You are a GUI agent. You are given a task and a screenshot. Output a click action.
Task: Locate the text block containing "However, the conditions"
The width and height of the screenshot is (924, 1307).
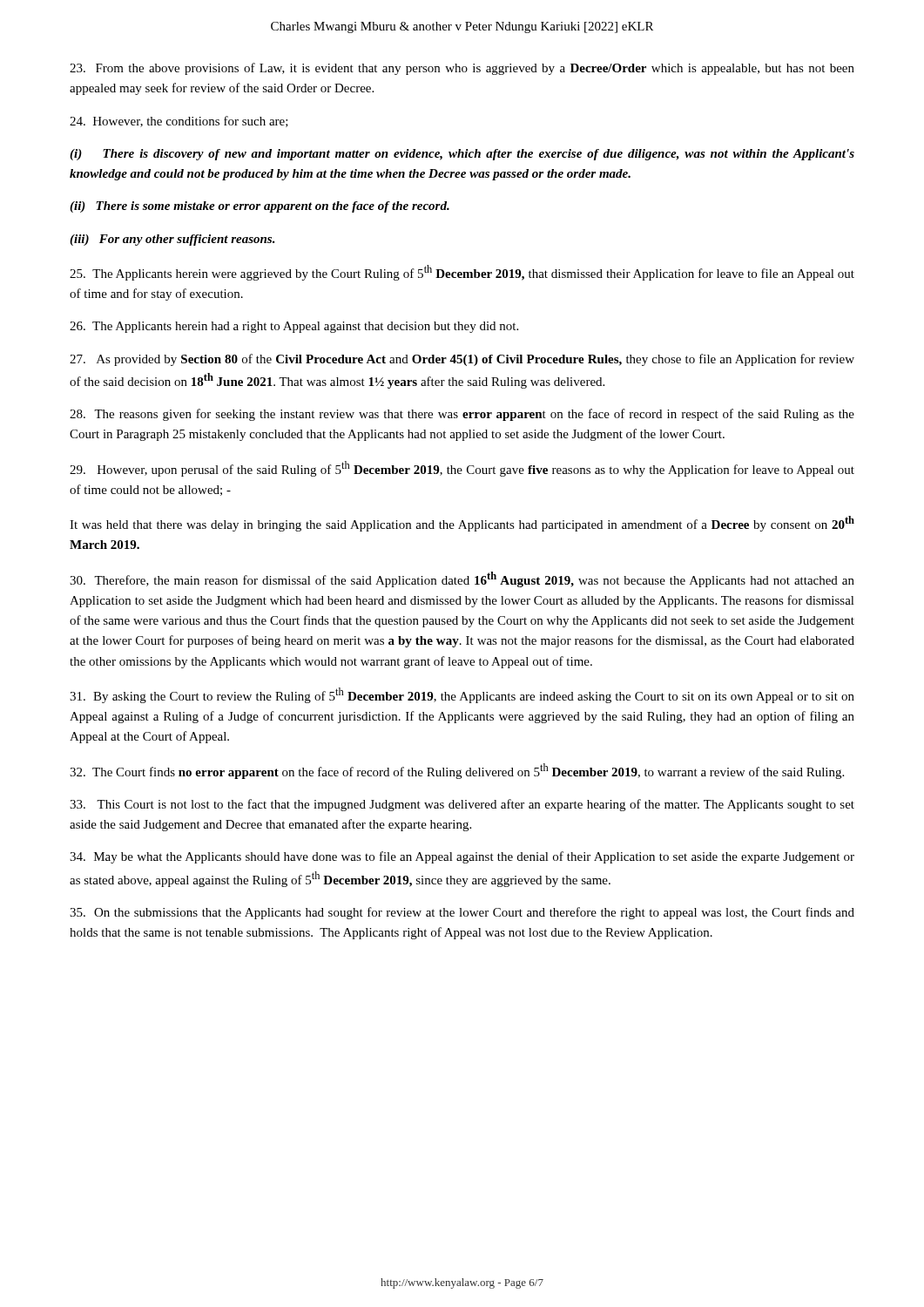click(179, 121)
